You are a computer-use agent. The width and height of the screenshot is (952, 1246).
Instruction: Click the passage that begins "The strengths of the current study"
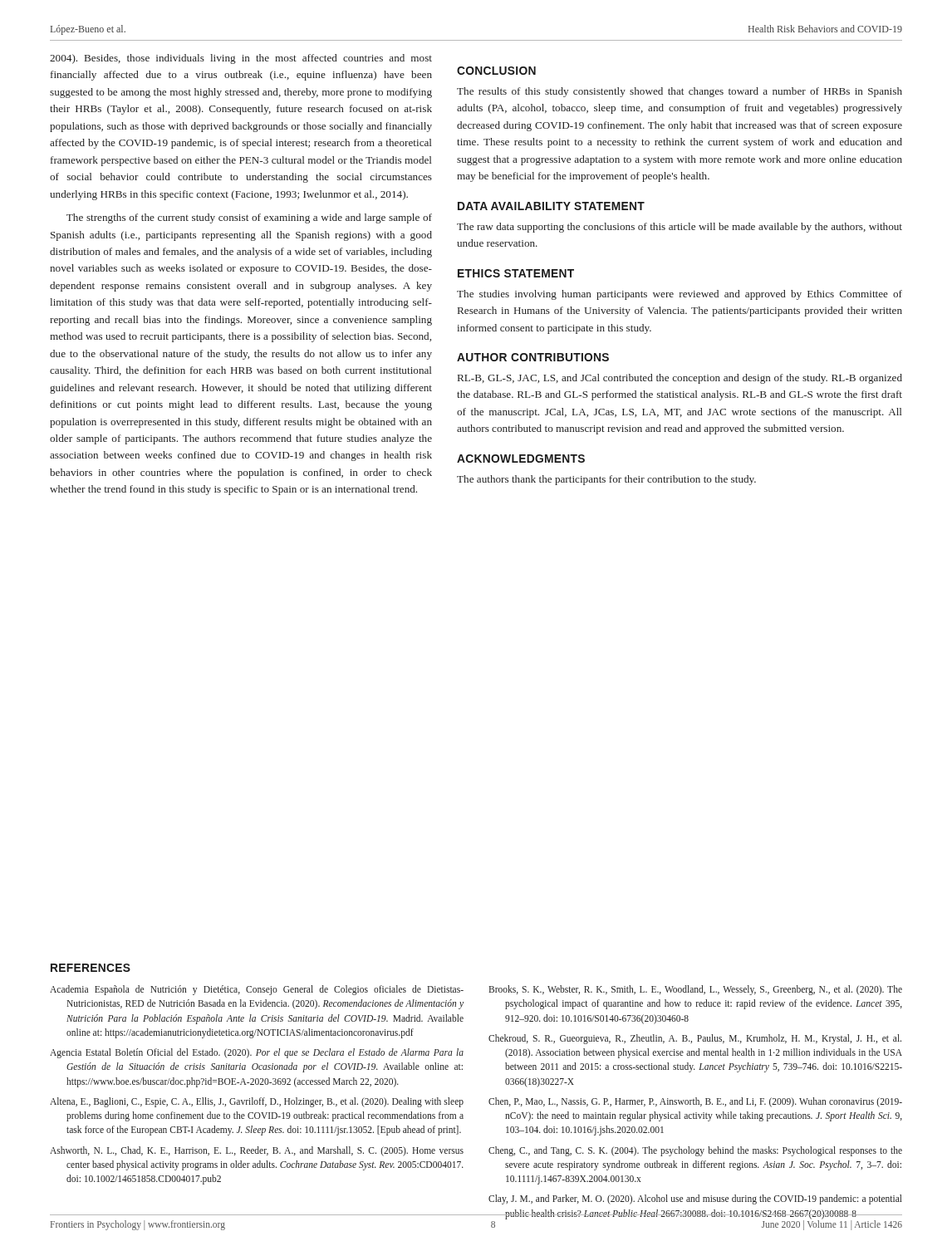click(x=241, y=354)
